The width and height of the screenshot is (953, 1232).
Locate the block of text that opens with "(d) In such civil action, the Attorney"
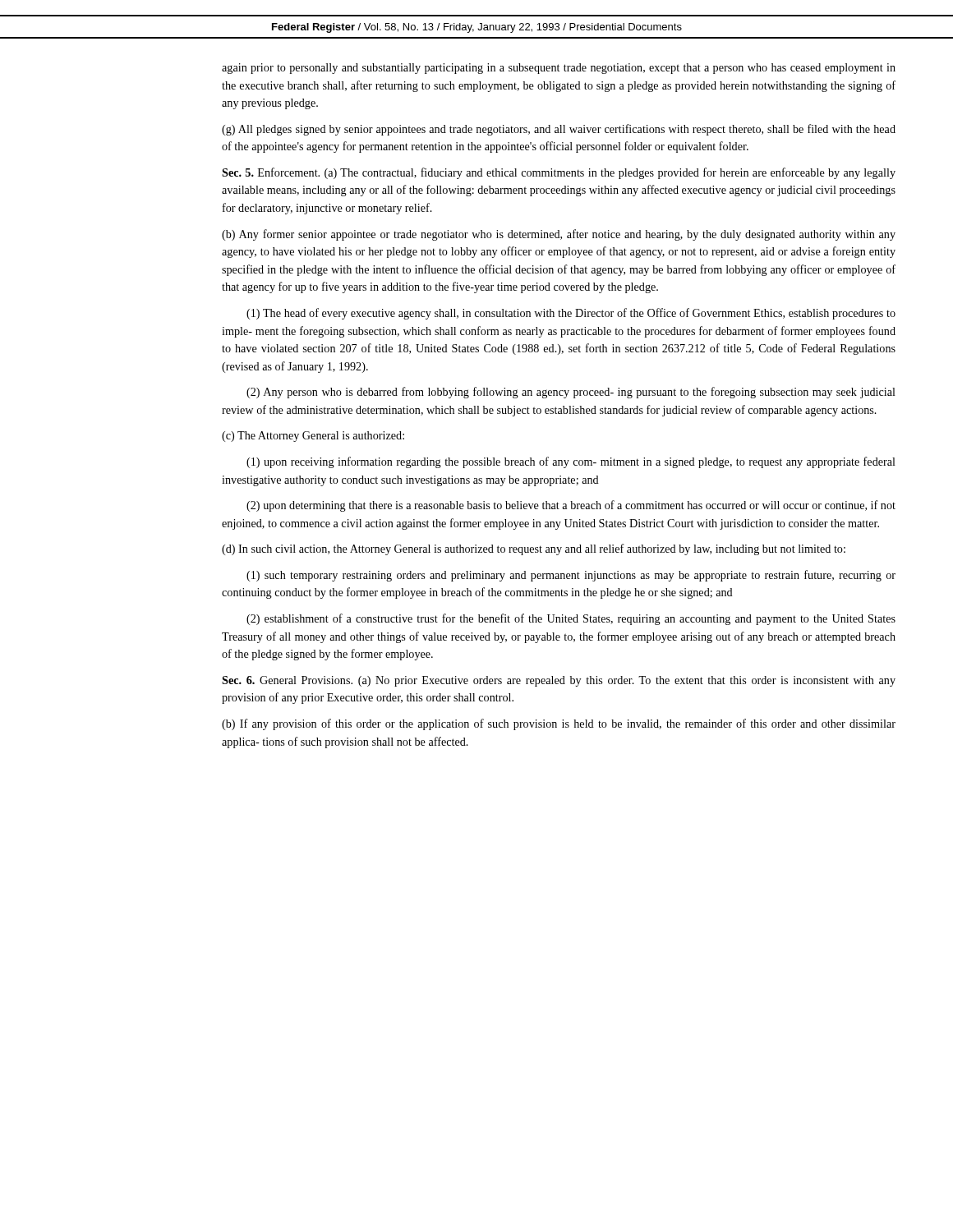click(x=534, y=549)
